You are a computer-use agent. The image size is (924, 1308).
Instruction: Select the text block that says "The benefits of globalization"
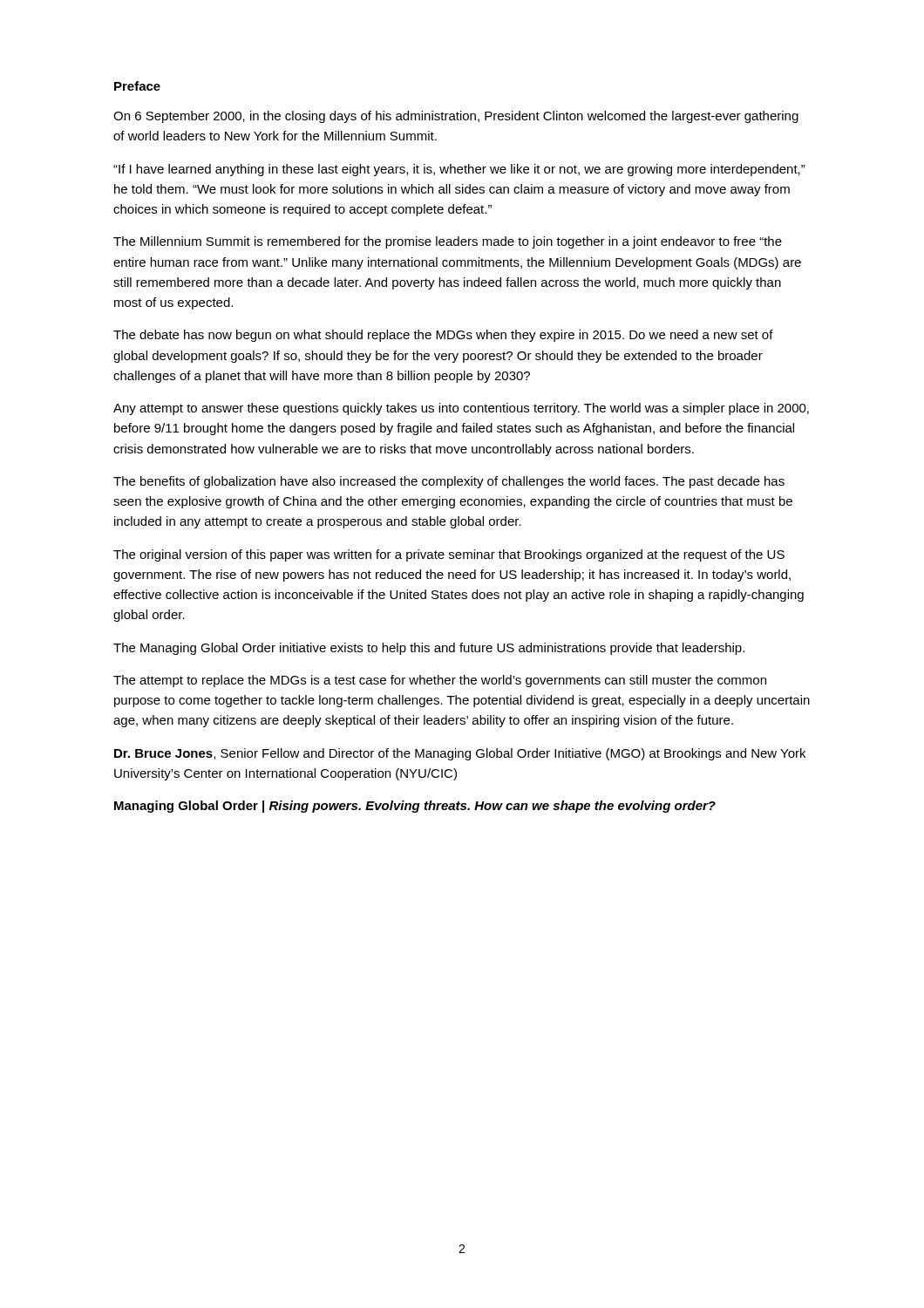click(453, 501)
